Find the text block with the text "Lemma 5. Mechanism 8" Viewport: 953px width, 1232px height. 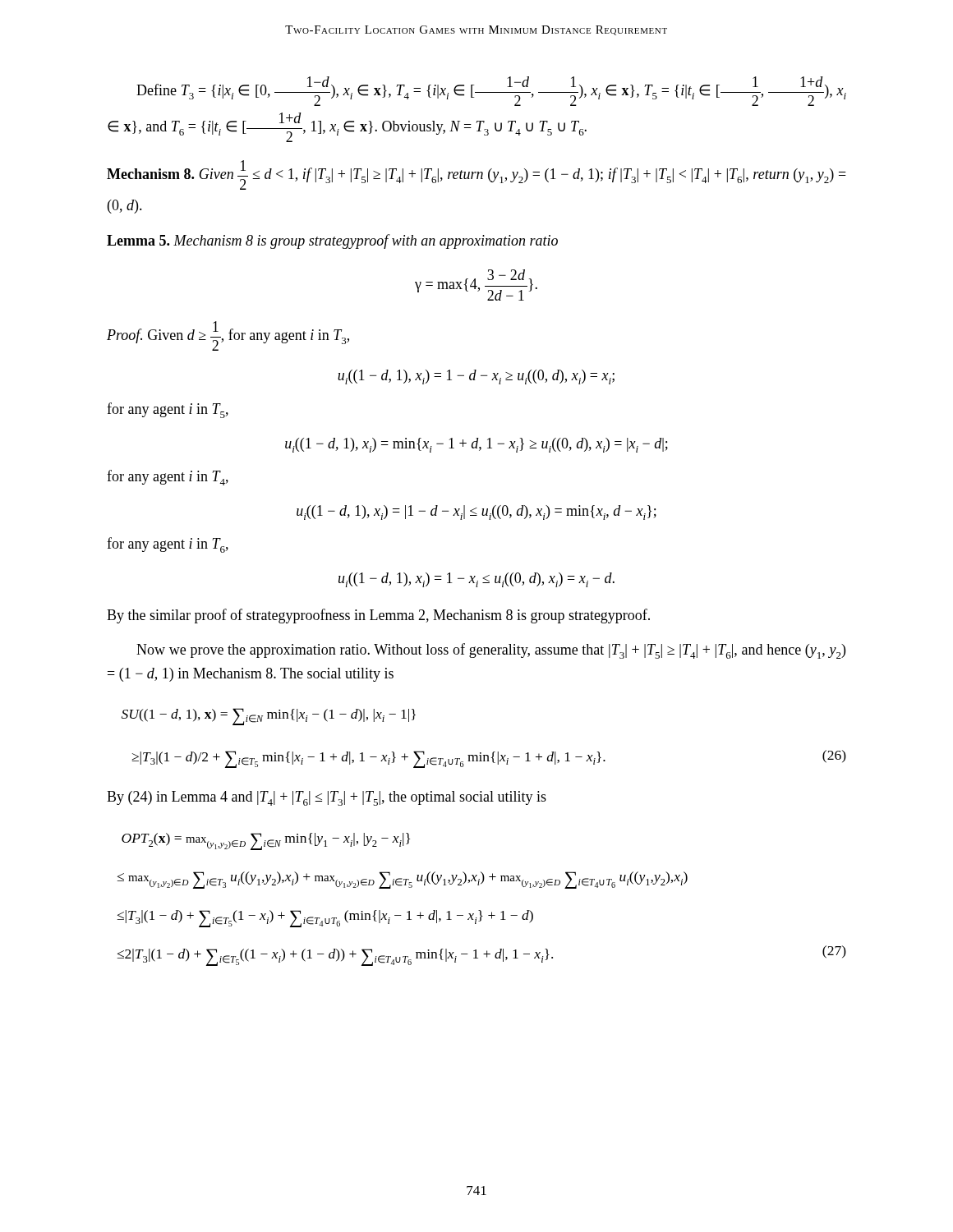point(333,241)
